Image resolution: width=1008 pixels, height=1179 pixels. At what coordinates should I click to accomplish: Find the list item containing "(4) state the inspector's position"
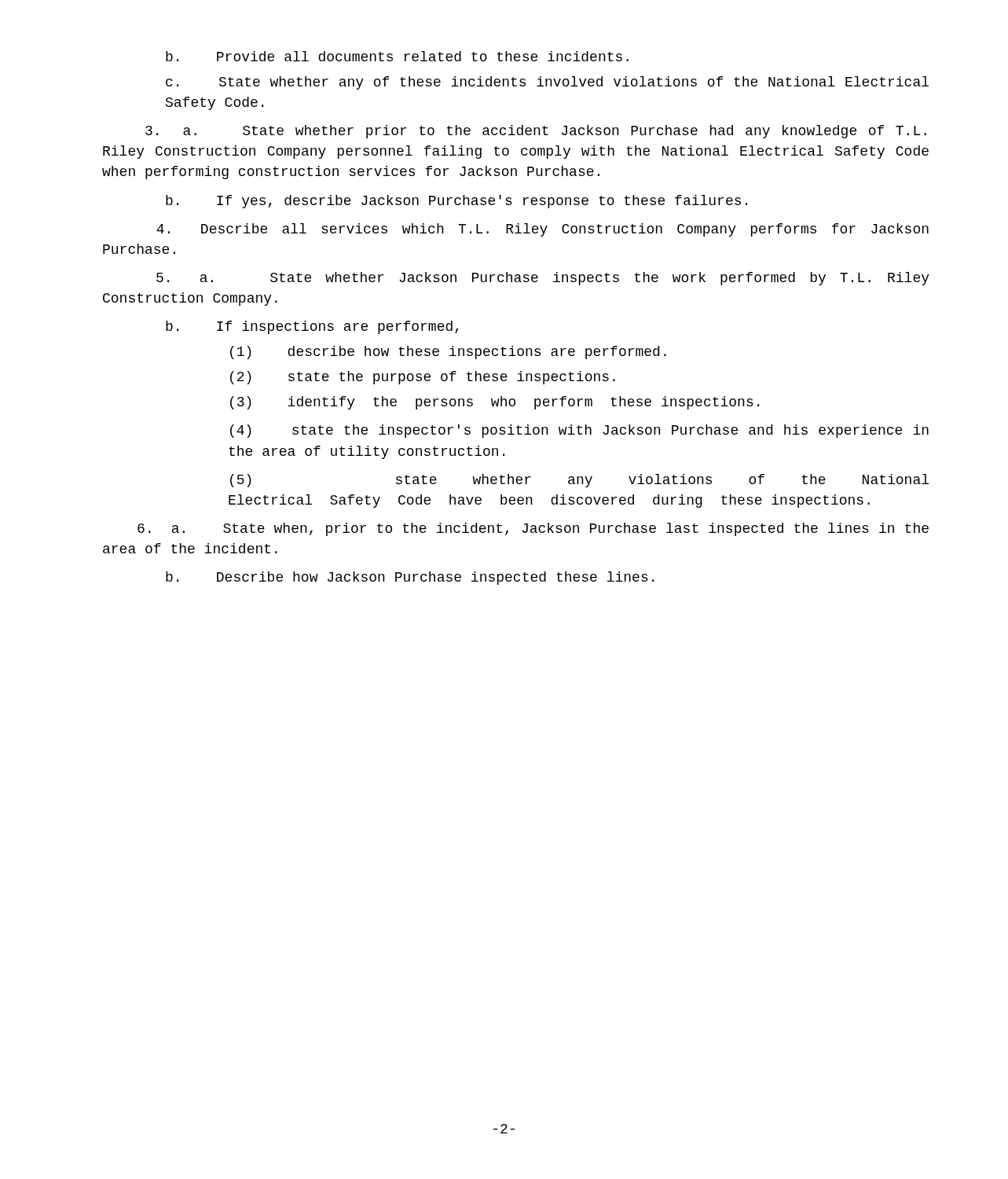[x=579, y=441]
